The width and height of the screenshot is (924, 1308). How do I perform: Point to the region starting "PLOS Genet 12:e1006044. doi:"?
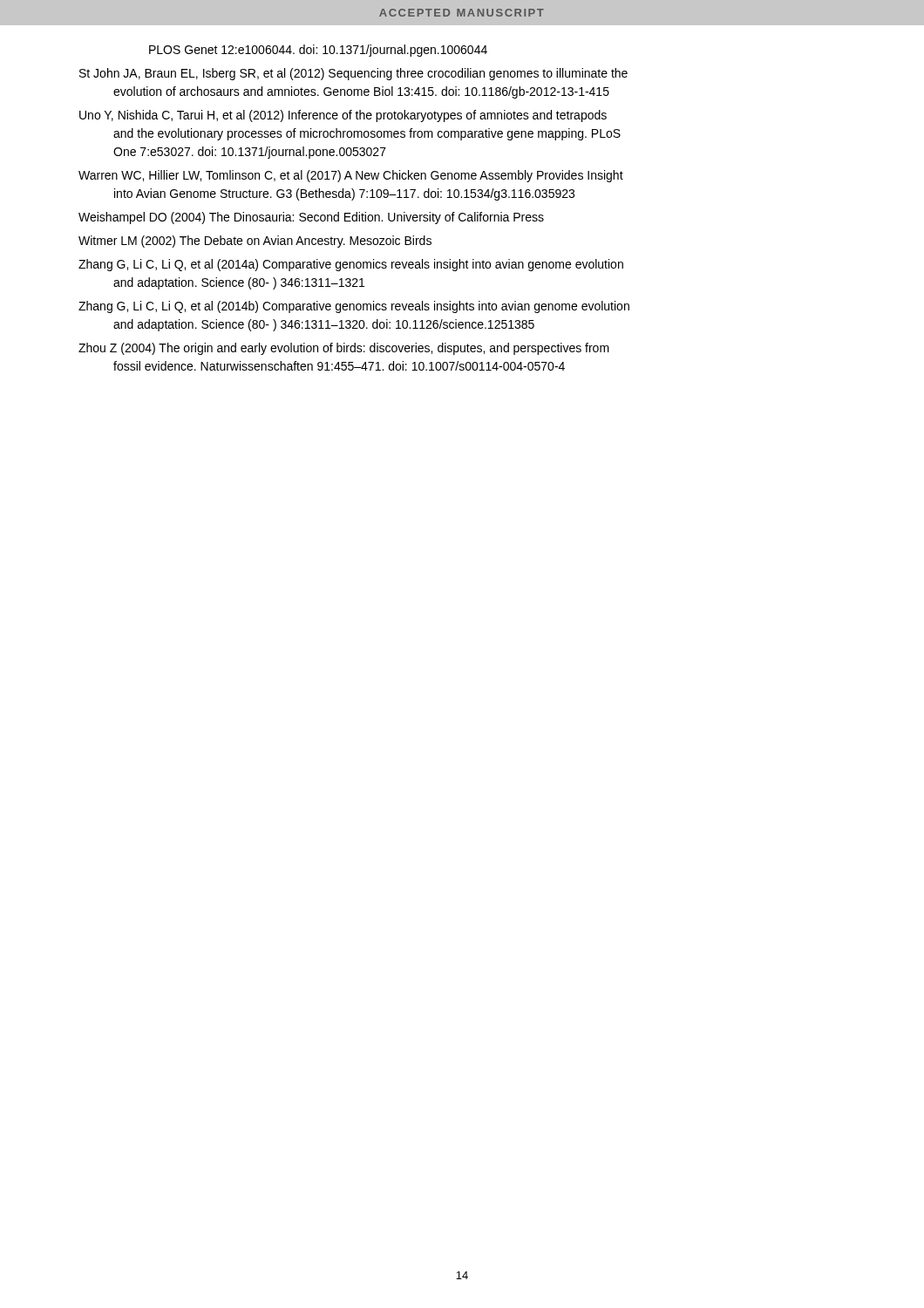tap(318, 50)
